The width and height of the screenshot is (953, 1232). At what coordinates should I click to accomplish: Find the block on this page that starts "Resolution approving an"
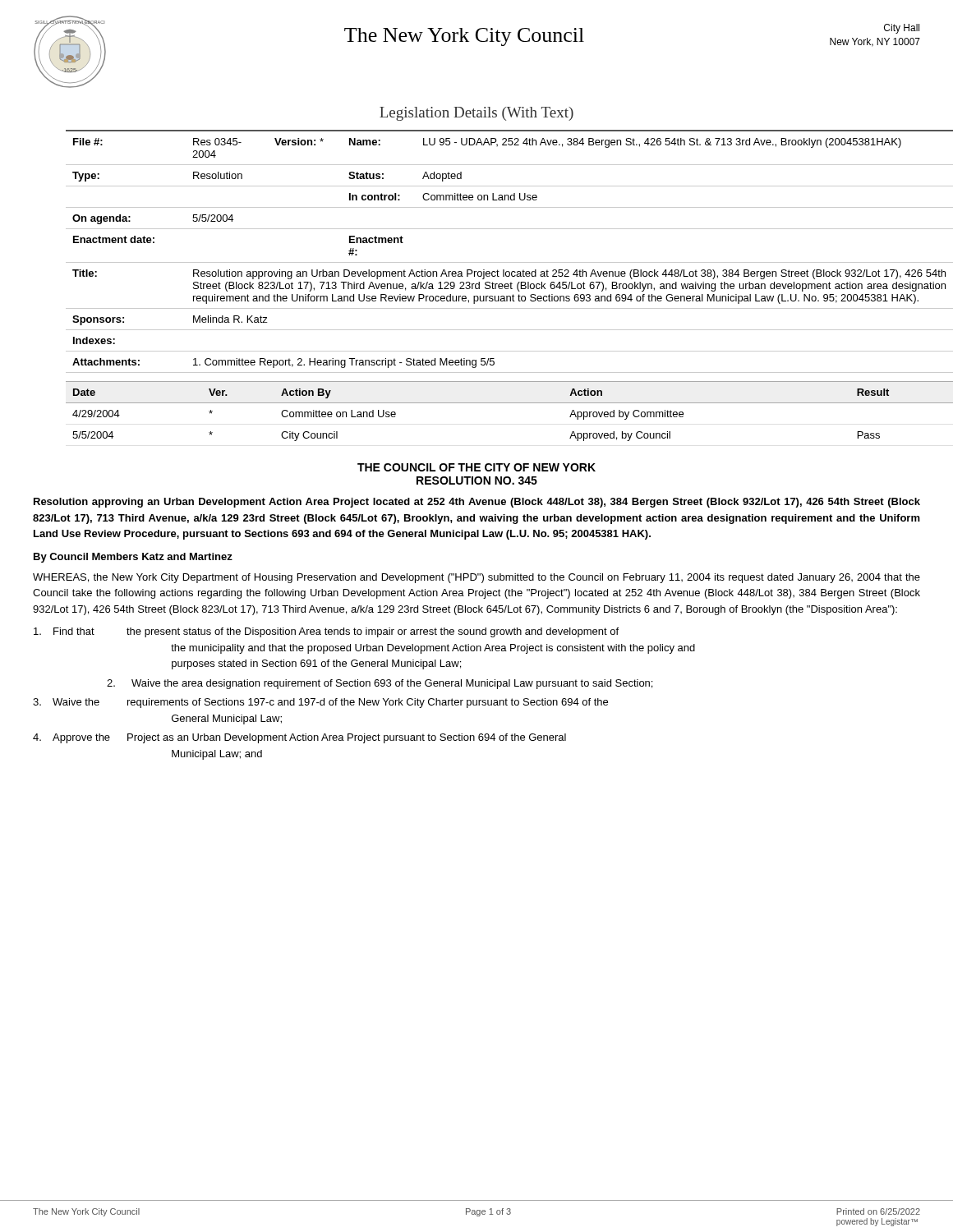click(476, 518)
